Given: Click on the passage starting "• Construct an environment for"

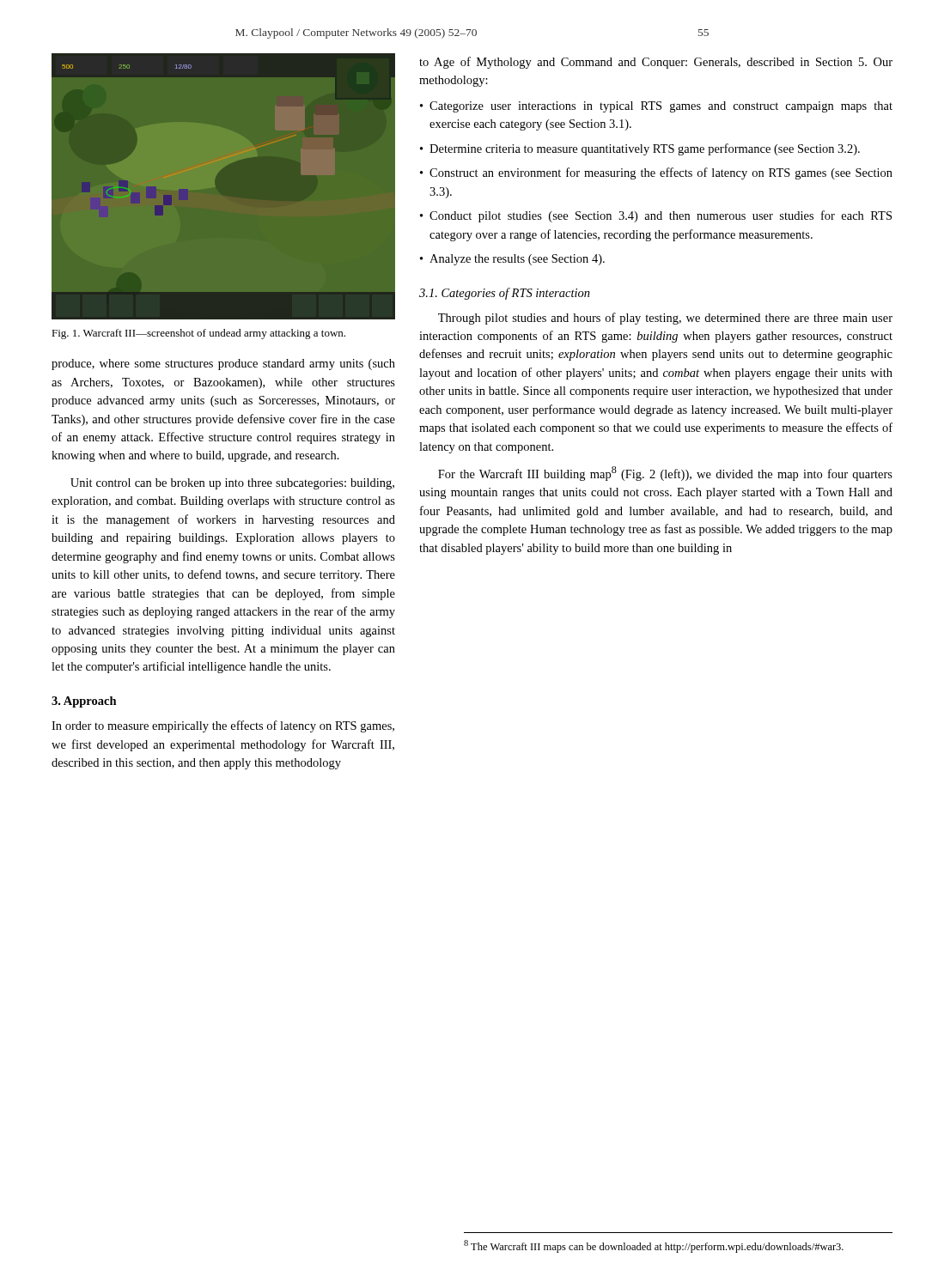Looking at the screenshot, I should (656, 183).
